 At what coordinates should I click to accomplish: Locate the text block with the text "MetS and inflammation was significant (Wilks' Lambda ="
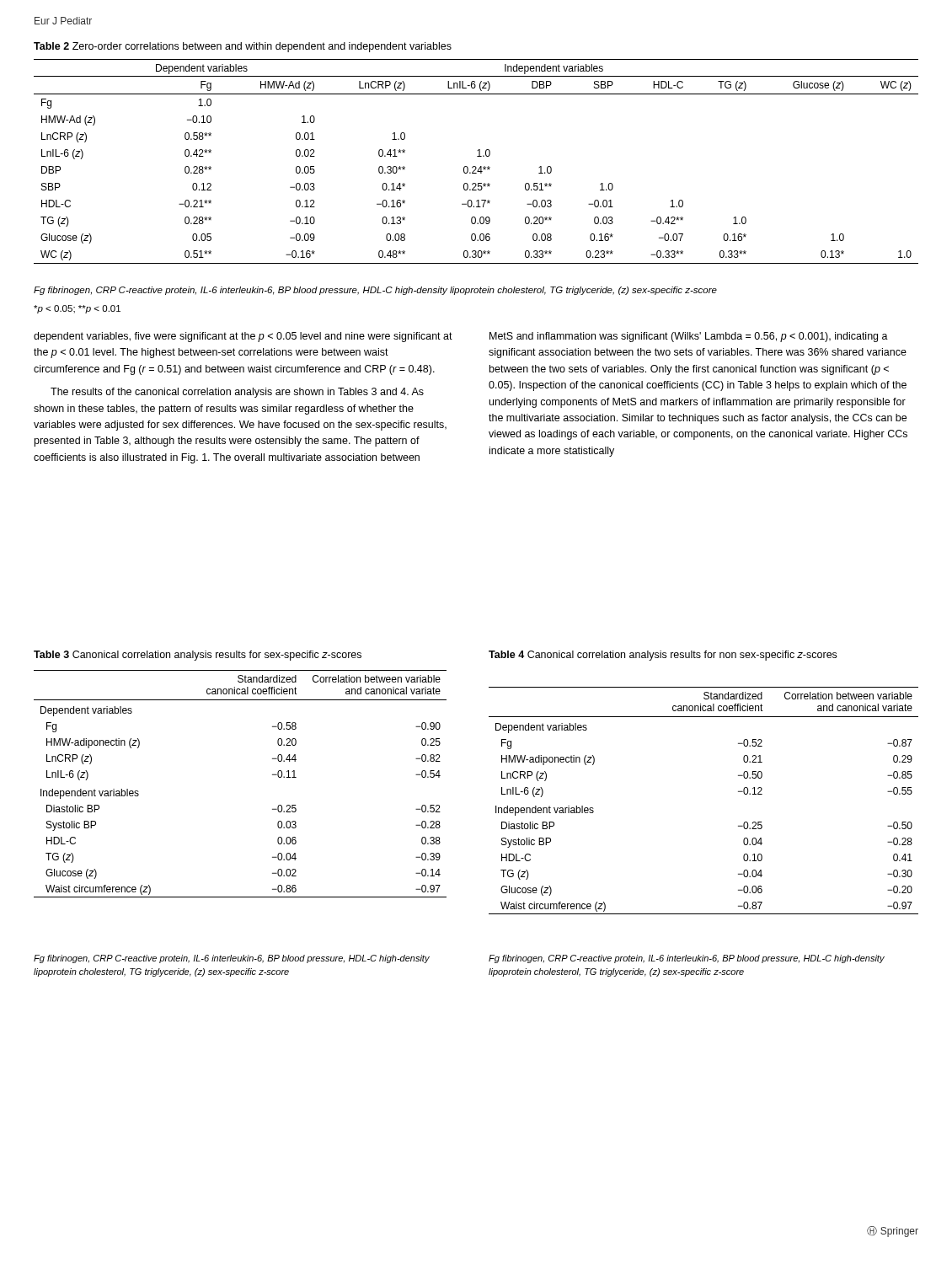pos(703,394)
